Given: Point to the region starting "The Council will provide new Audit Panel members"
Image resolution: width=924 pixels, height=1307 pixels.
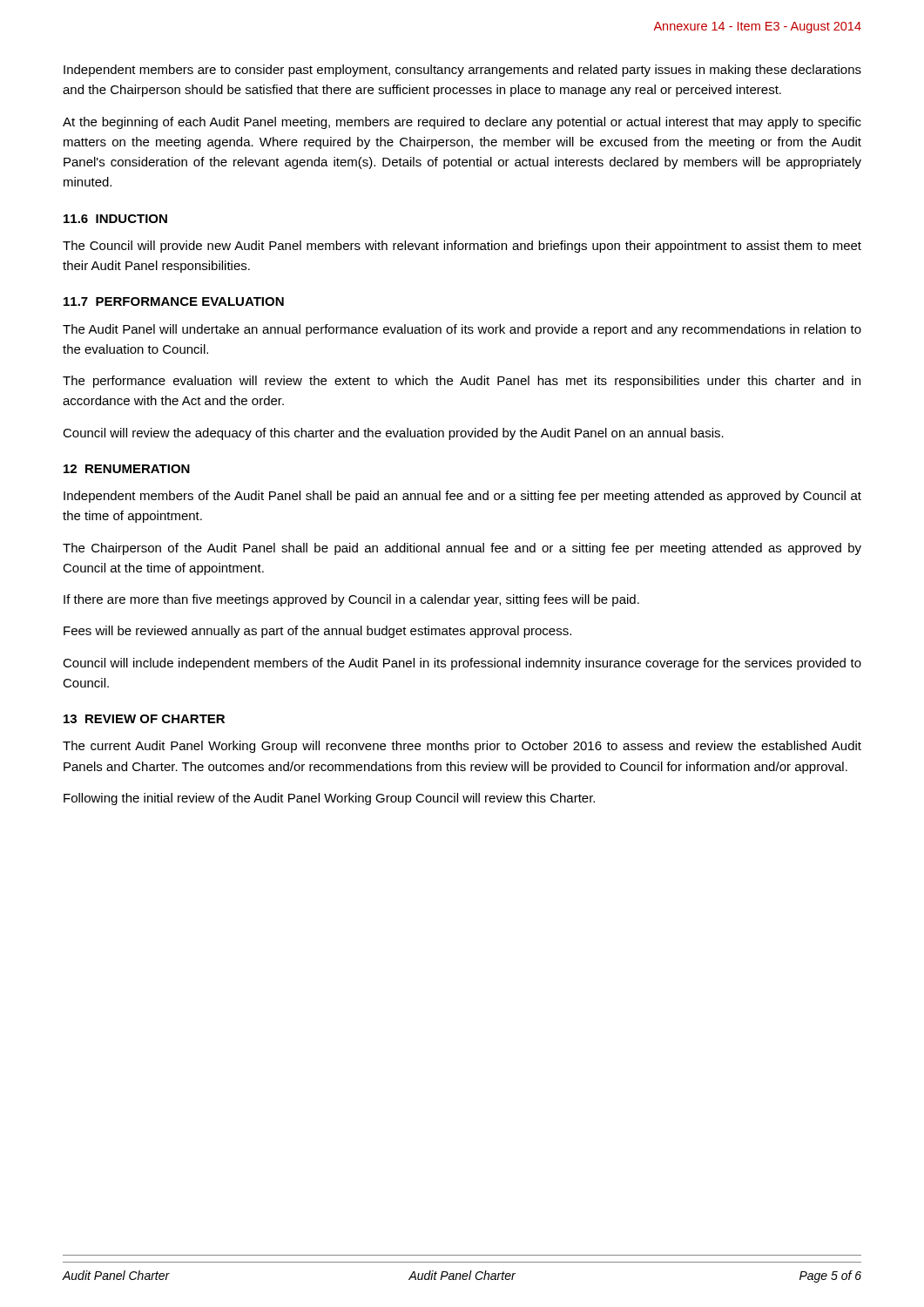Looking at the screenshot, I should [462, 255].
